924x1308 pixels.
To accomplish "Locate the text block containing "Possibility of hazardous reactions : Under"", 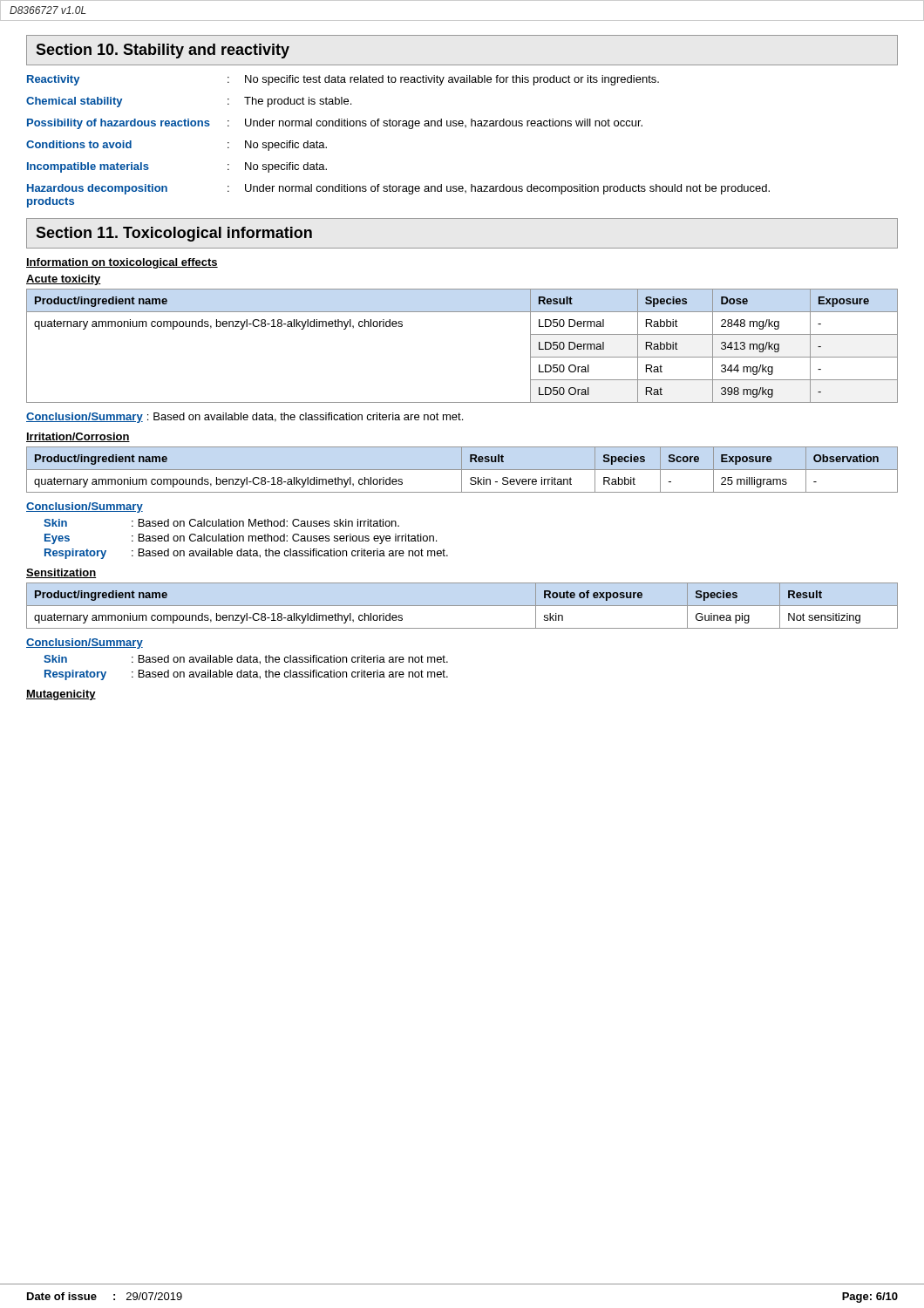I will (462, 123).
